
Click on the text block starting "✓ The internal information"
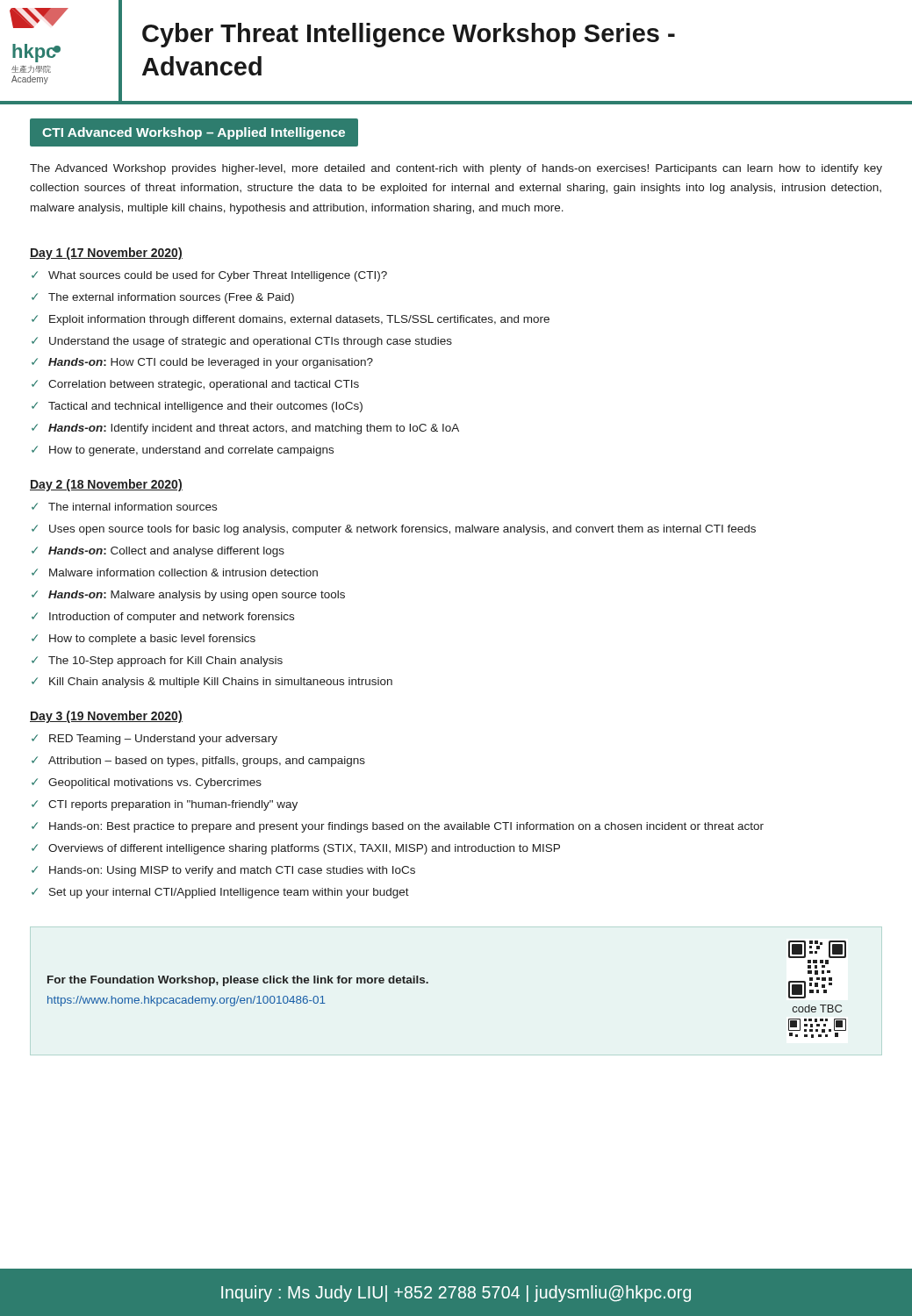(x=124, y=508)
